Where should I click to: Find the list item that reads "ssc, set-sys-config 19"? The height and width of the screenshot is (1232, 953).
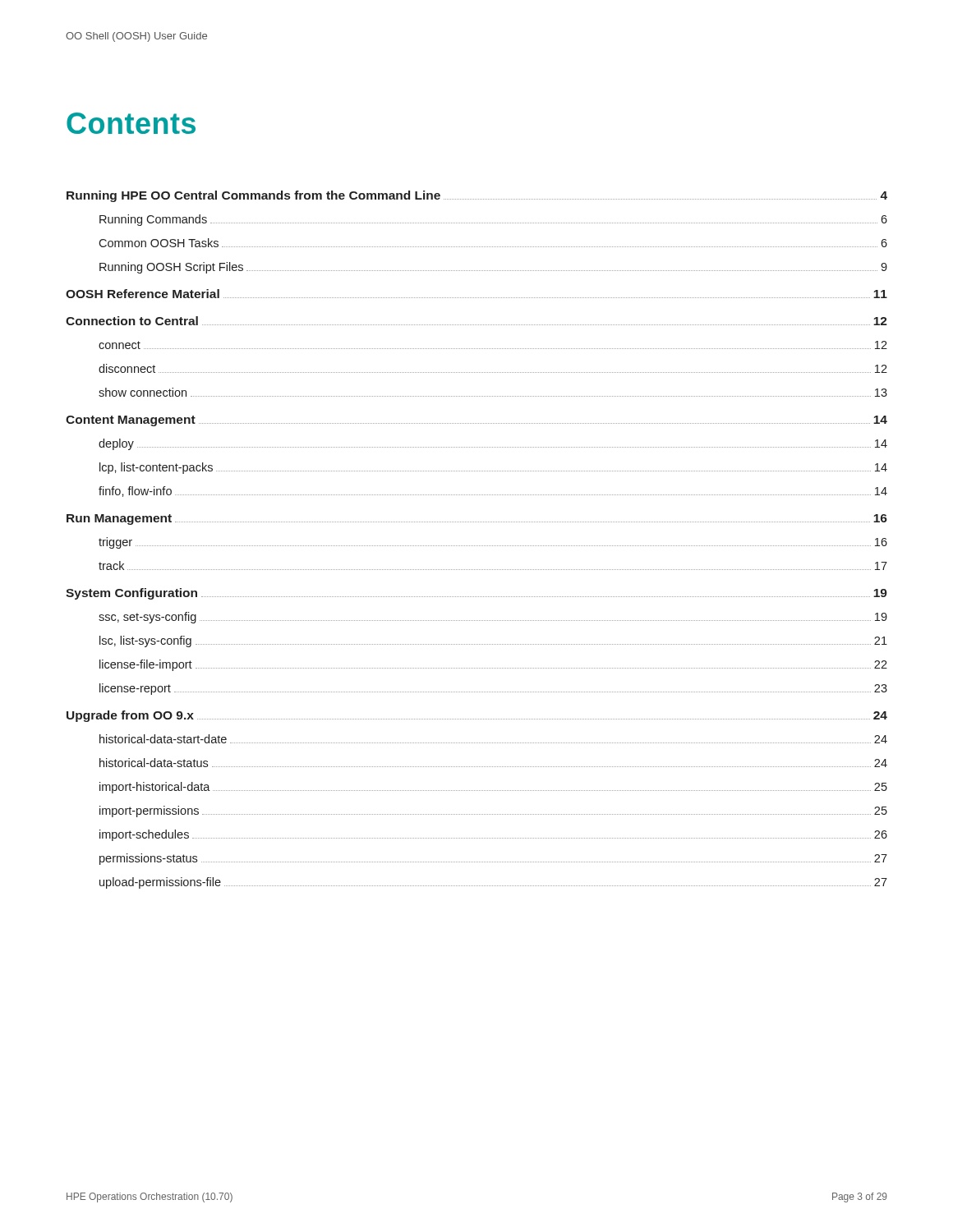(x=493, y=617)
